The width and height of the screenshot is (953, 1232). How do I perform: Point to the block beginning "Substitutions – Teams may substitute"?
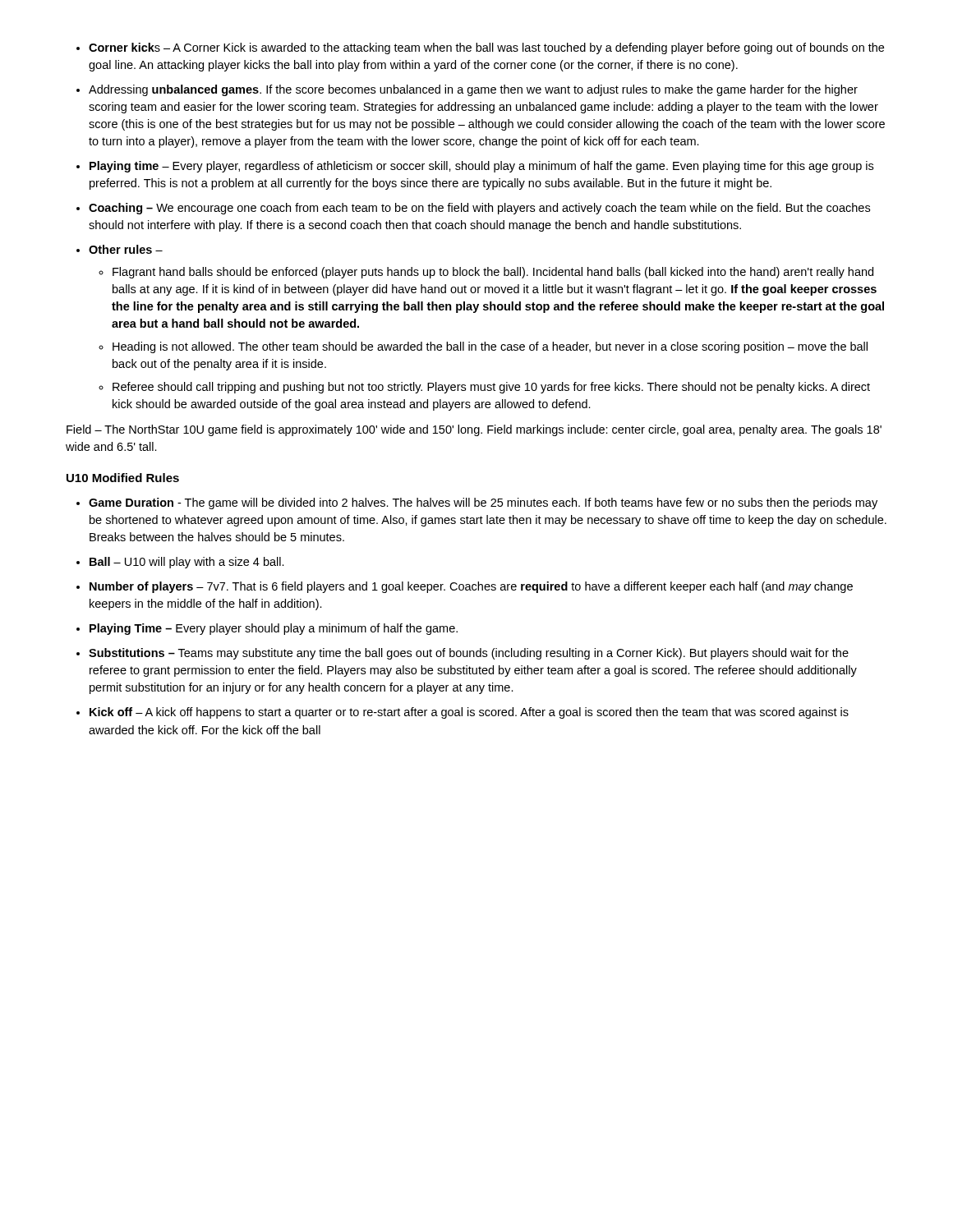(473, 671)
